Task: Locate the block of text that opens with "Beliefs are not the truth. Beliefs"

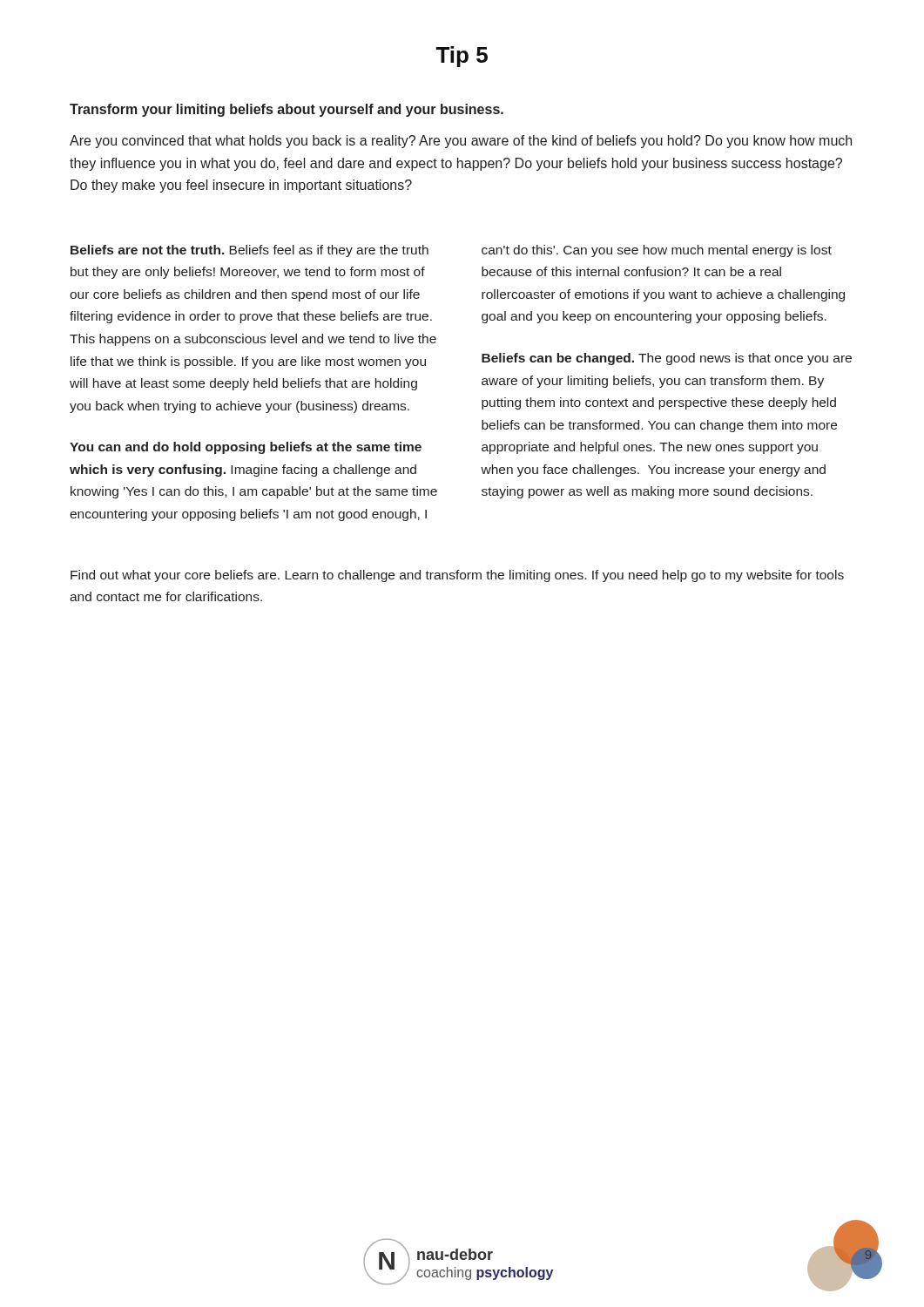Action: pos(253,327)
